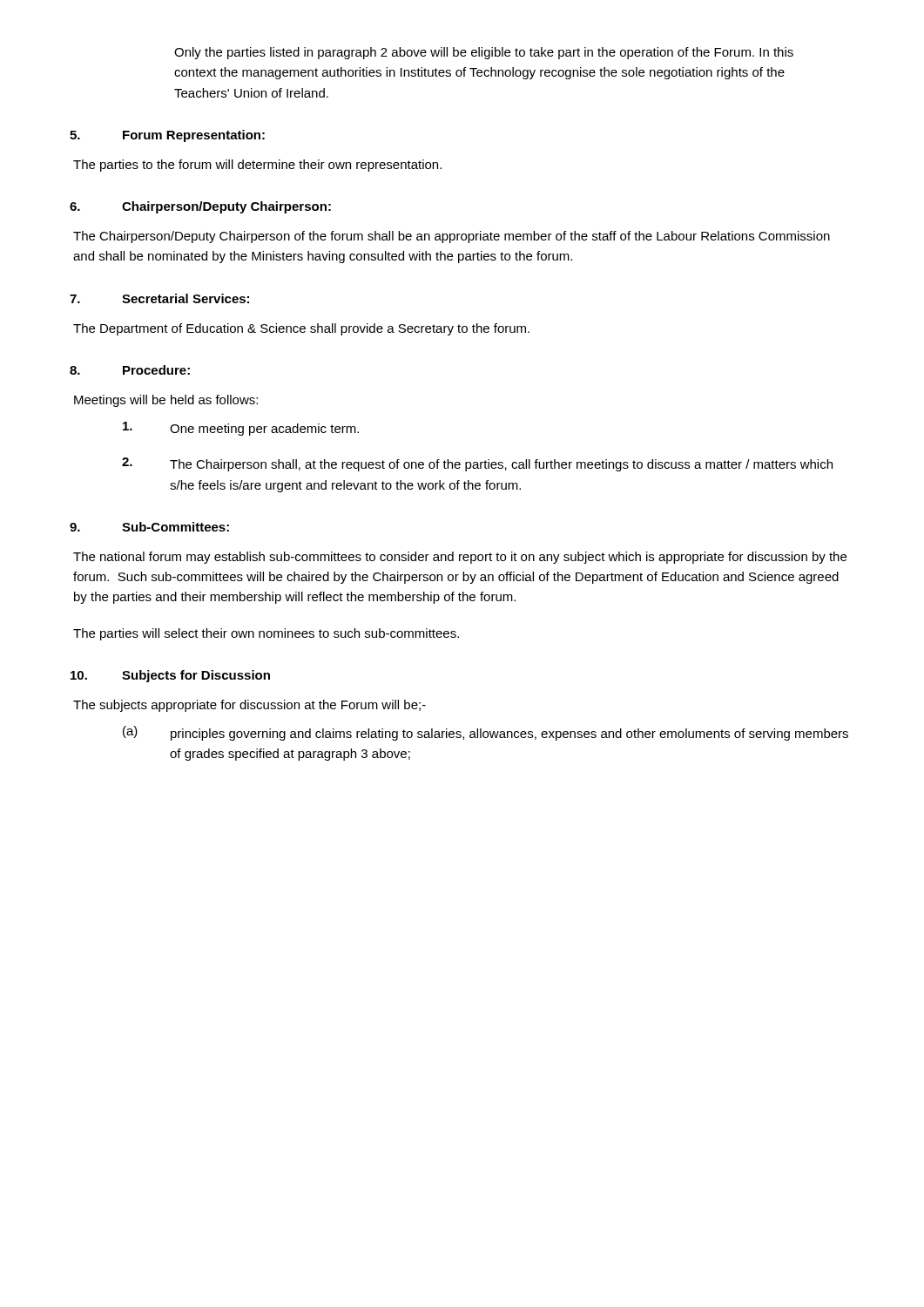The image size is (924, 1307).
Task: Locate the region starting "The Department of Education &"
Action: click(x=302, y=328)
